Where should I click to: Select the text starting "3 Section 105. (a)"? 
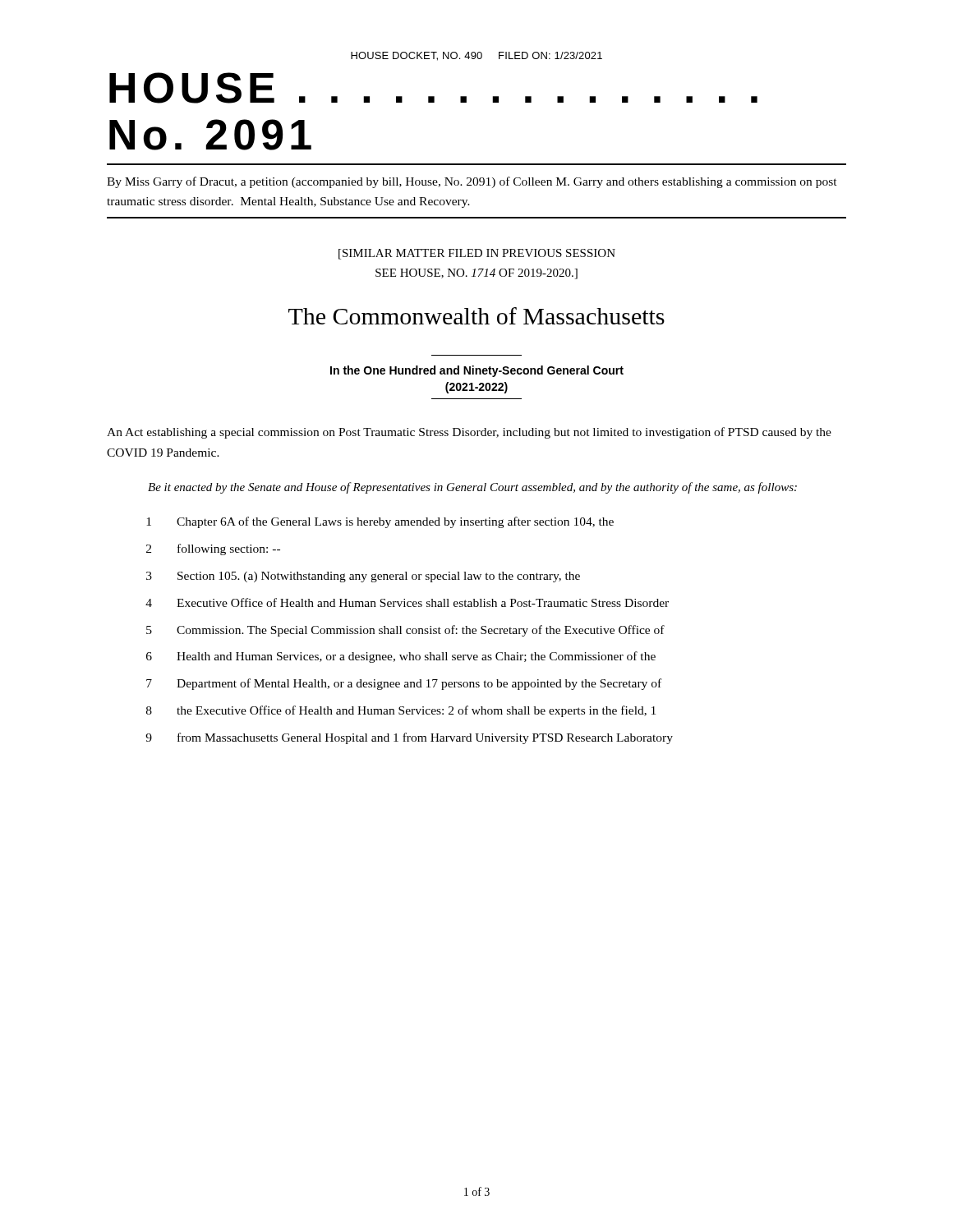pyautogui.click(x=476, y=576)
